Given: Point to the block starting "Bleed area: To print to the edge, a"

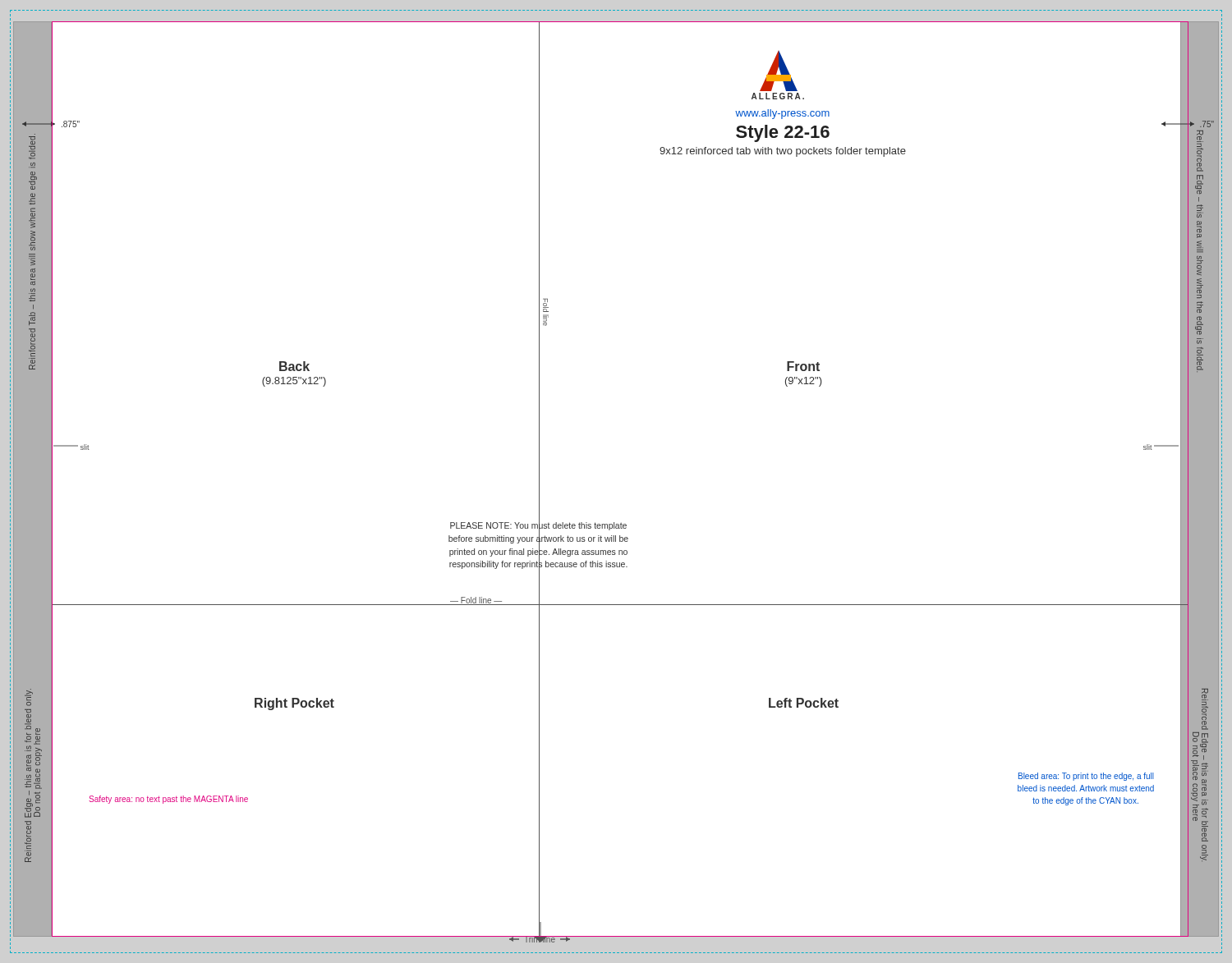Looking at the screenshot, I should (x=1086, y=789).
